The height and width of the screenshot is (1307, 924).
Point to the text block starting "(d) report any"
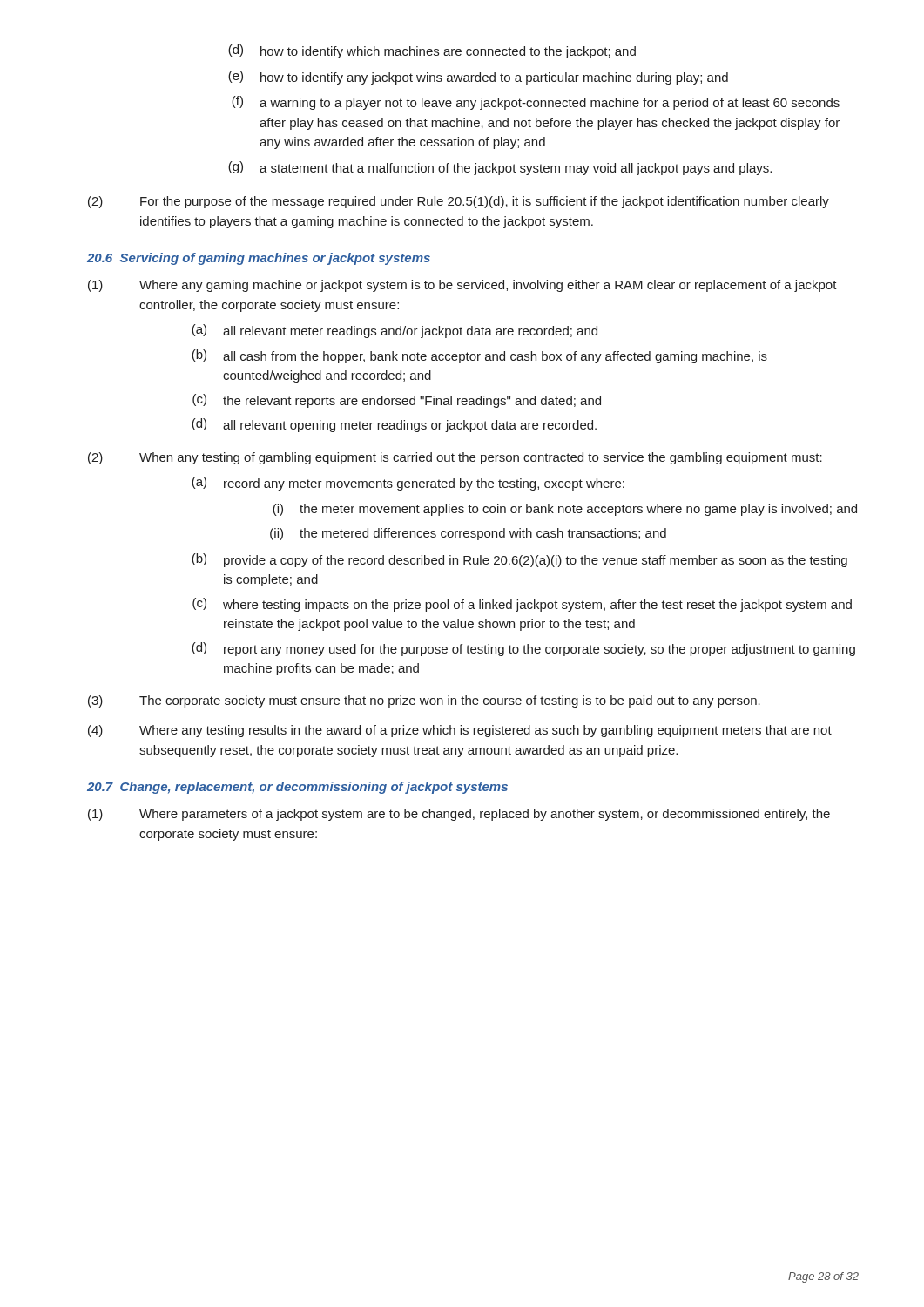494,659
